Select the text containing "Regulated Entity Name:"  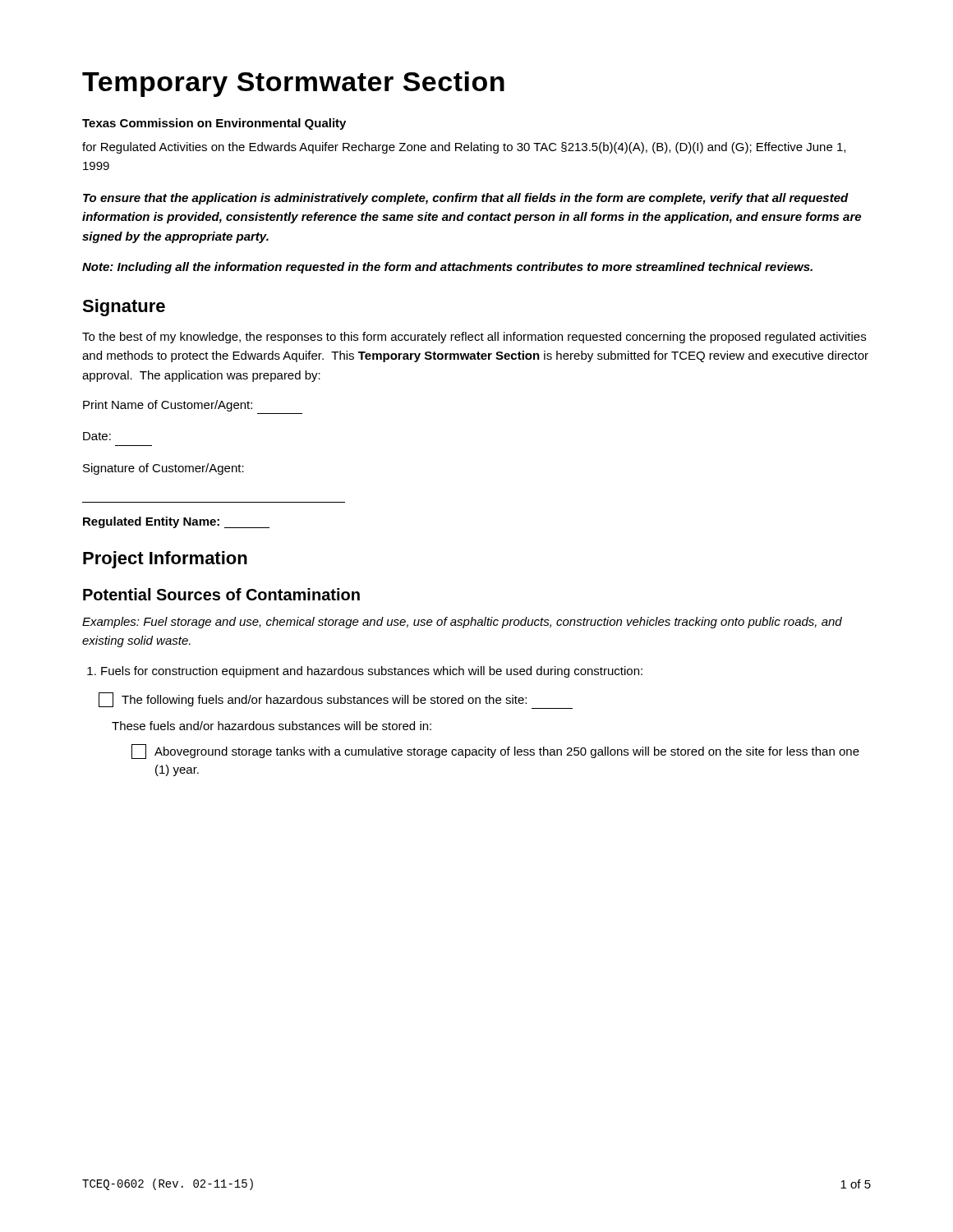coord(176,521)
